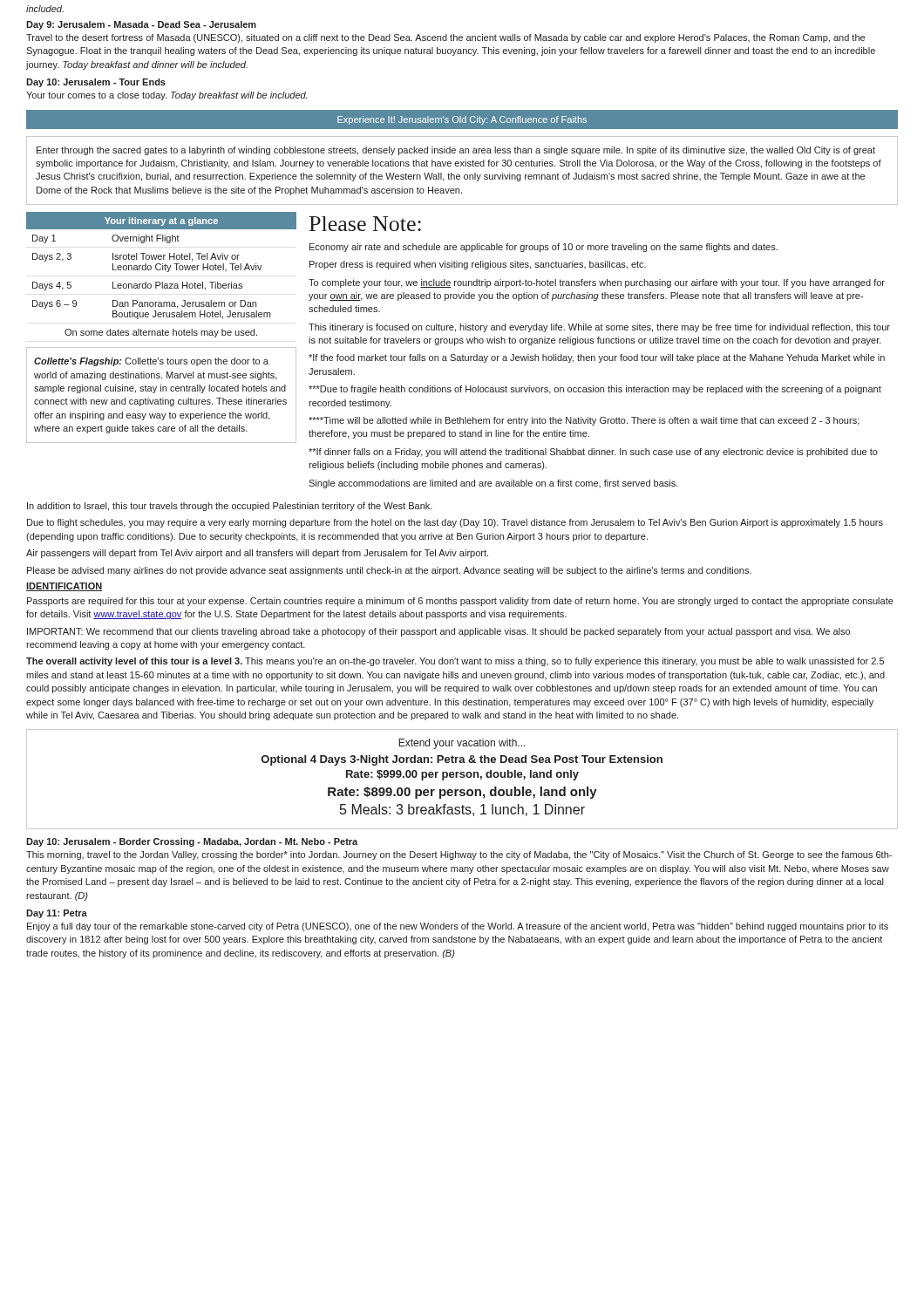
Task: Point to the text block starting "This itinerary is focused on culture, history"
Action: pos(599,333)
